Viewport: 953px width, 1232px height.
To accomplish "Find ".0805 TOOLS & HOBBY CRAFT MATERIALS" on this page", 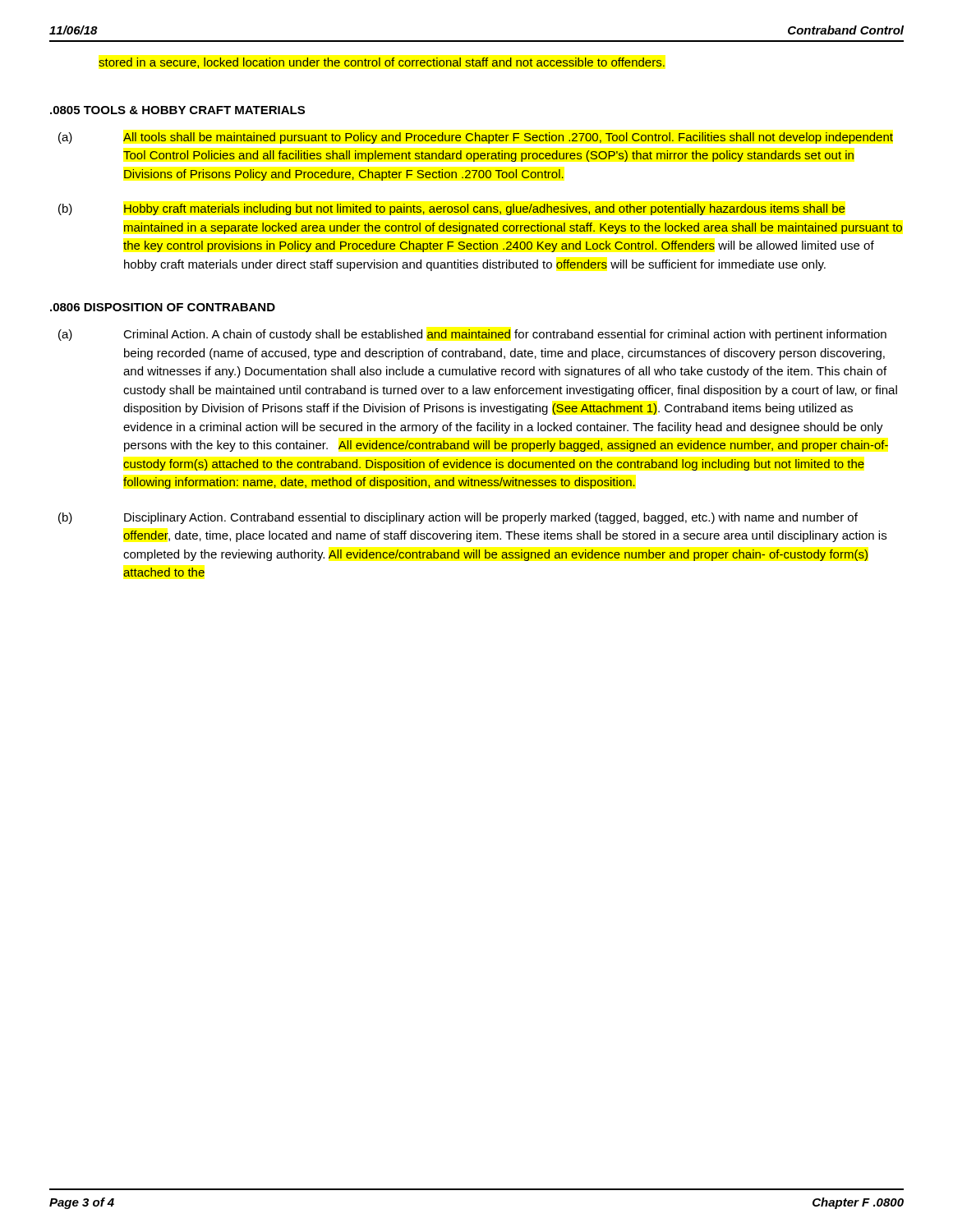I will pyautogui.click(x=177, y=109).
